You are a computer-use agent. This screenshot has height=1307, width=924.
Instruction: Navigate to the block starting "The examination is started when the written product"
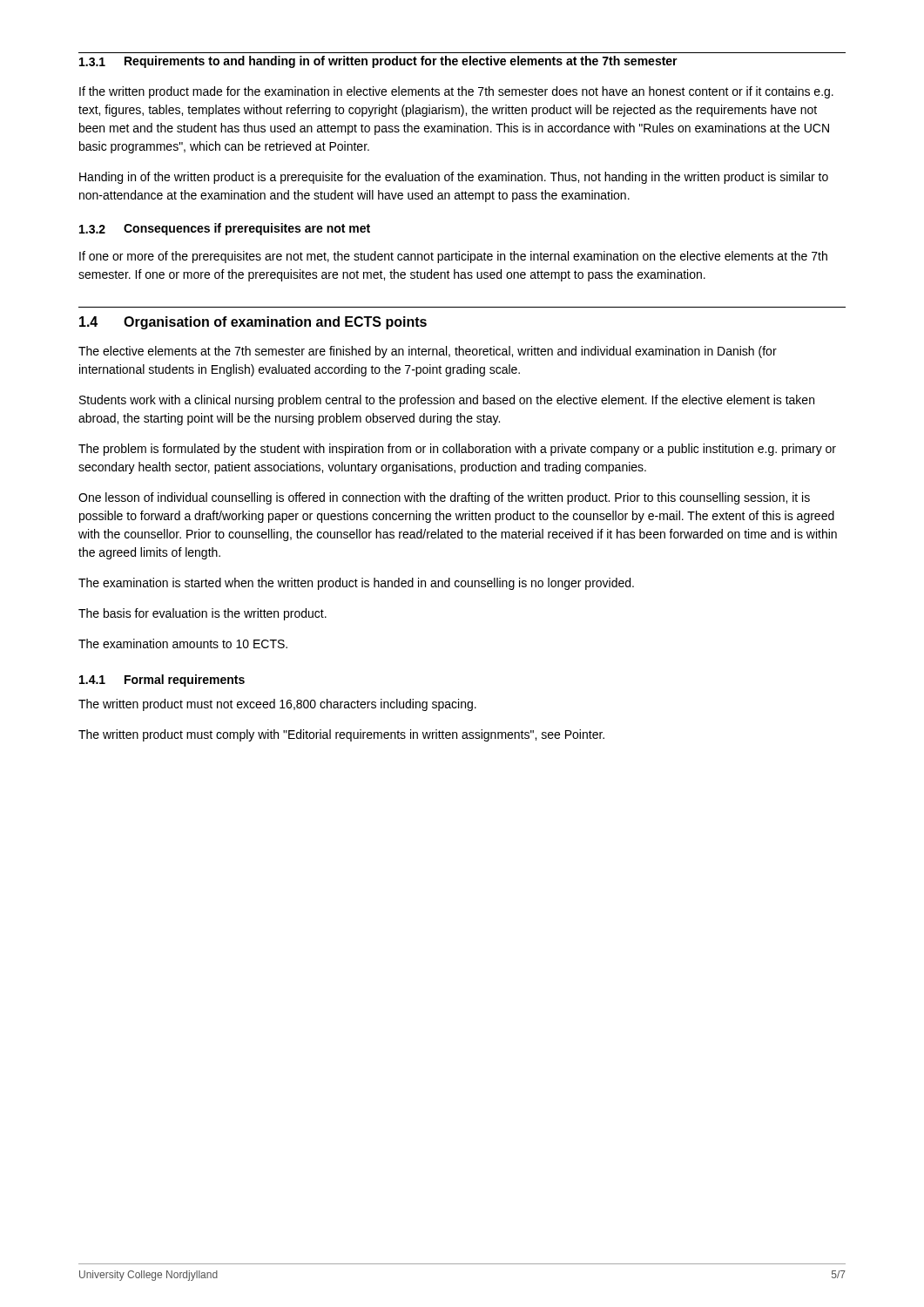357,583
